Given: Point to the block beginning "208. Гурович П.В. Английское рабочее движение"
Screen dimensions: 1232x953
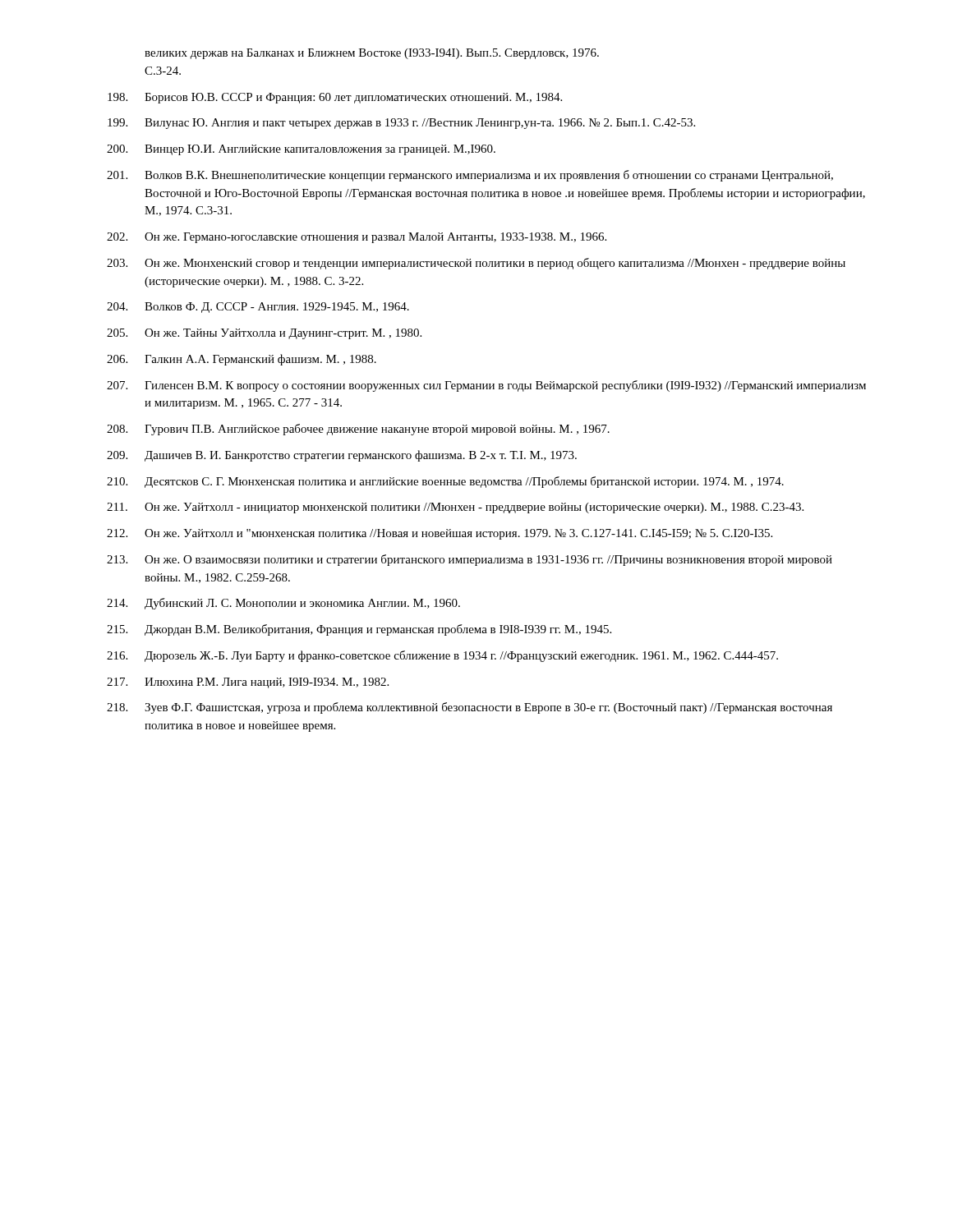Looking at the screenshot, I should [489, 429].
